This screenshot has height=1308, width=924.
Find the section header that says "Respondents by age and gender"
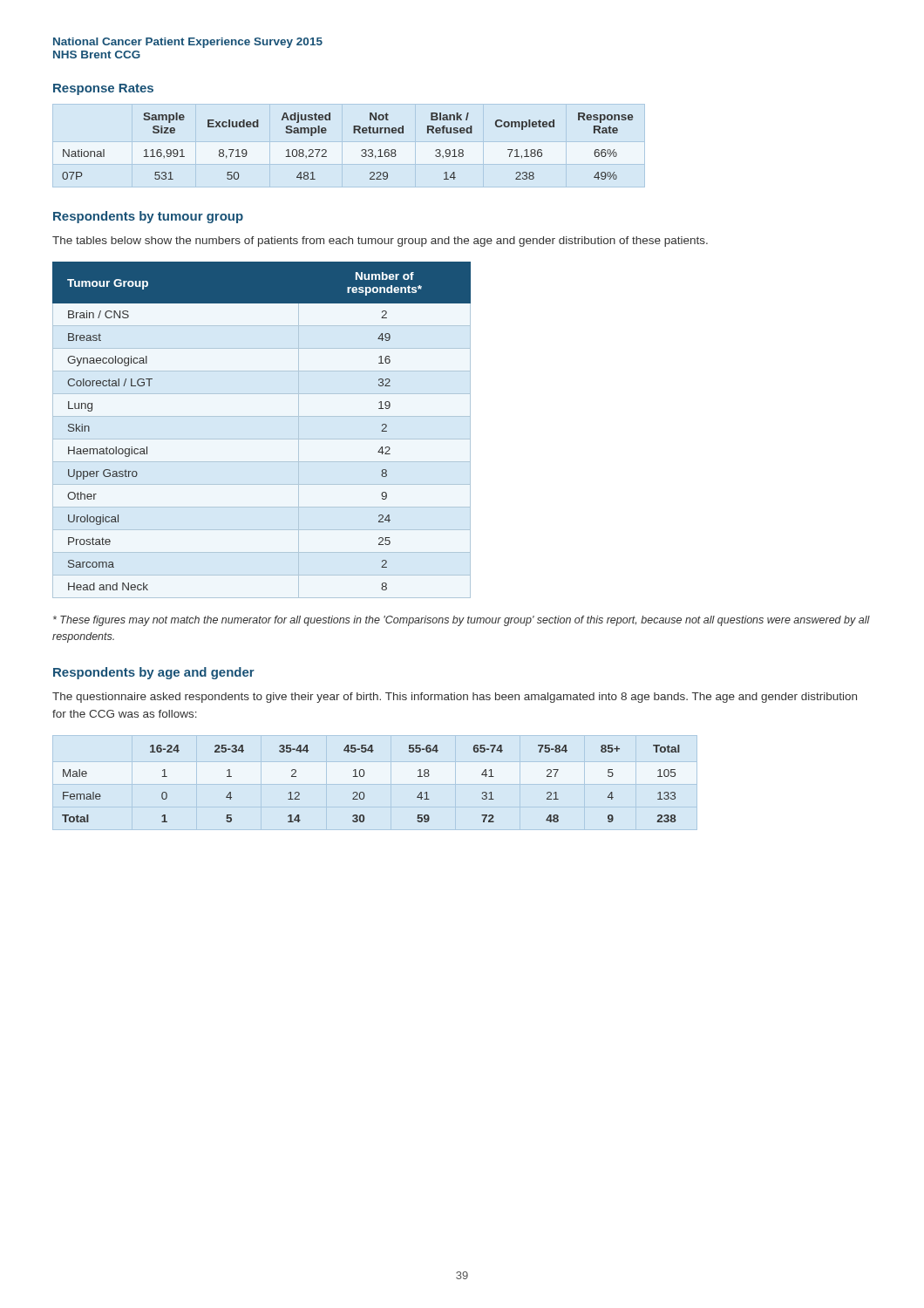[x=153, y=672]
